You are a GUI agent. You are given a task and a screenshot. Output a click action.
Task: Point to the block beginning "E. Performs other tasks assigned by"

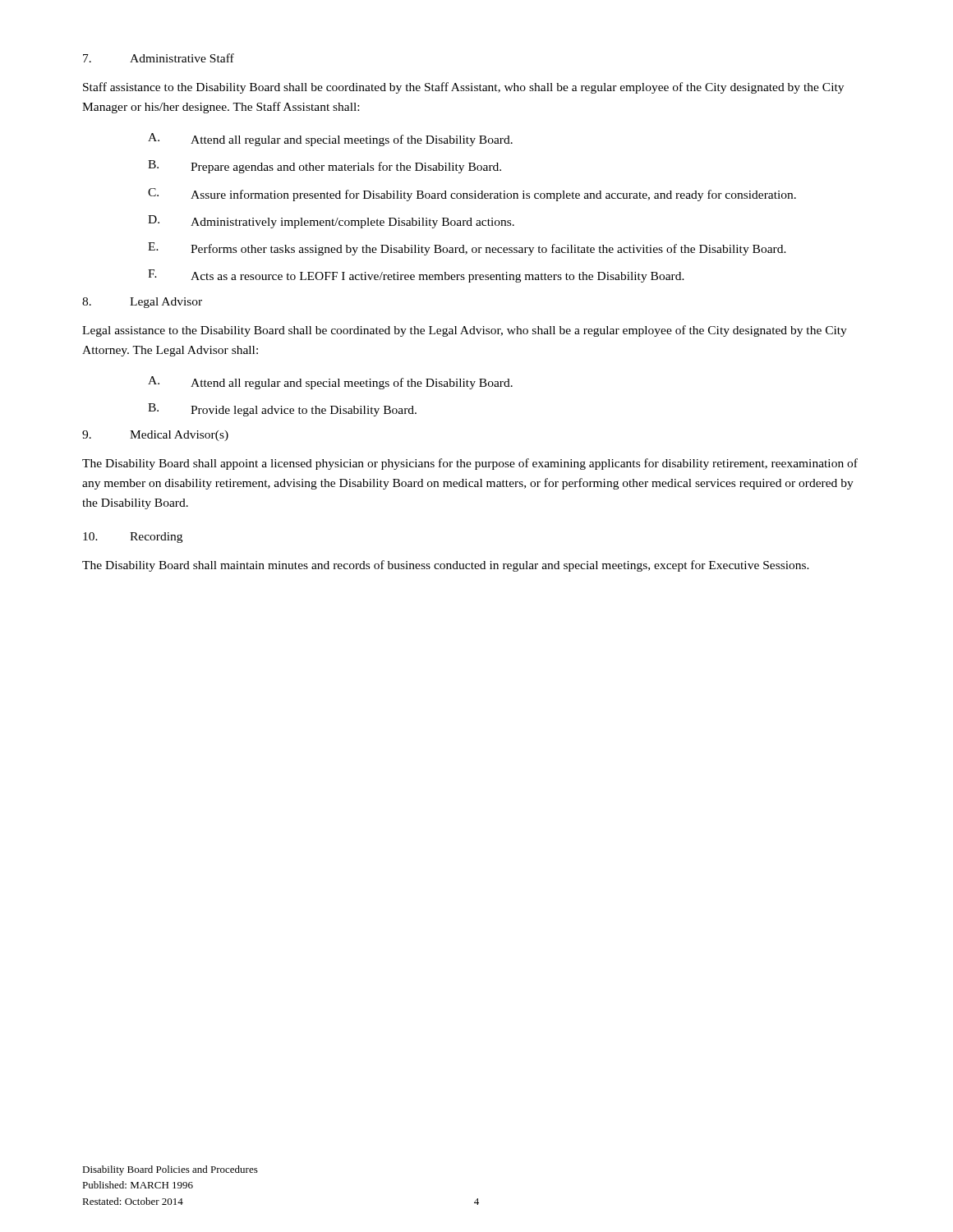[x=509, y=249]
